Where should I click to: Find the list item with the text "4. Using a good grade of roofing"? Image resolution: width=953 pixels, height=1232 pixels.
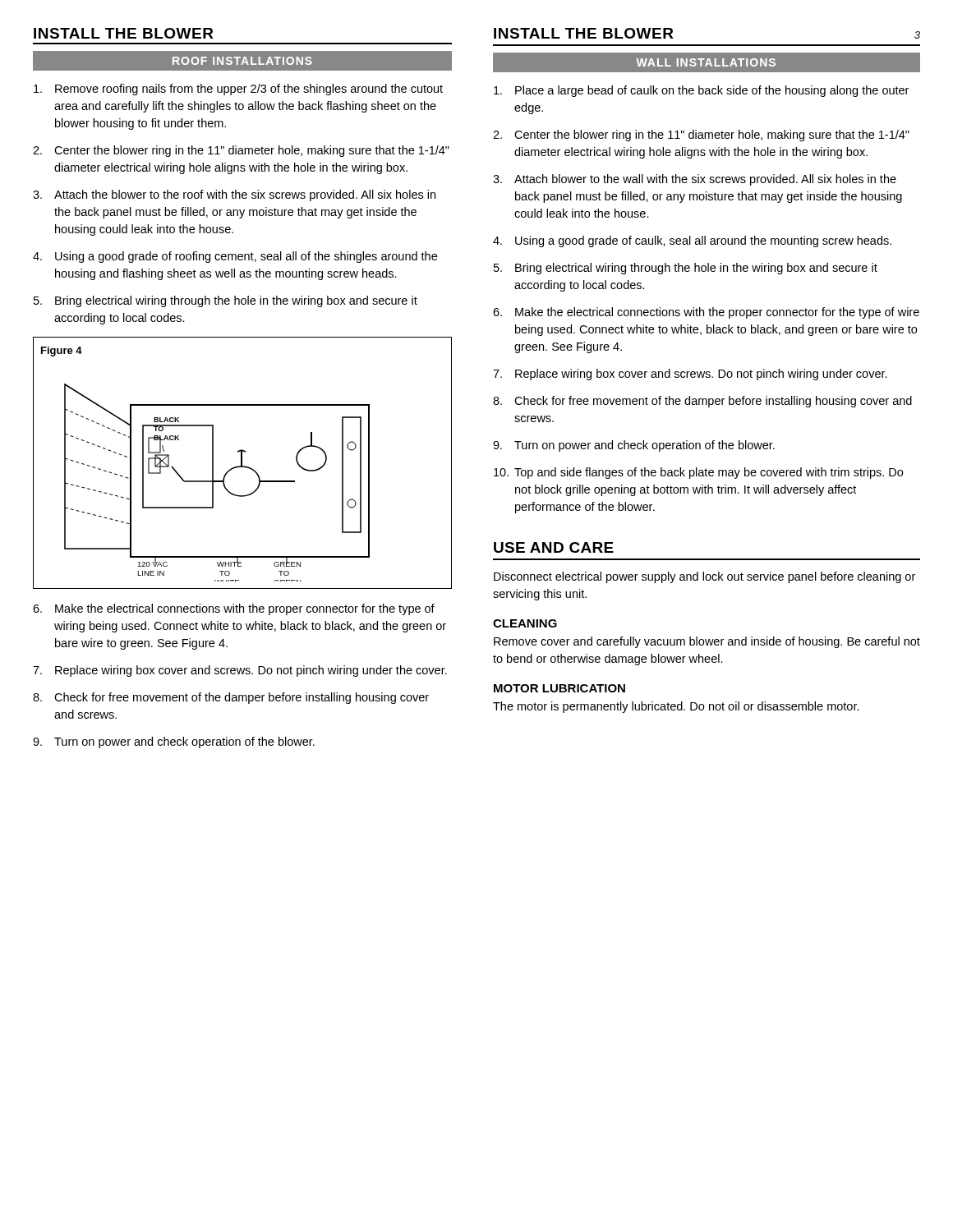pos(242,265)
